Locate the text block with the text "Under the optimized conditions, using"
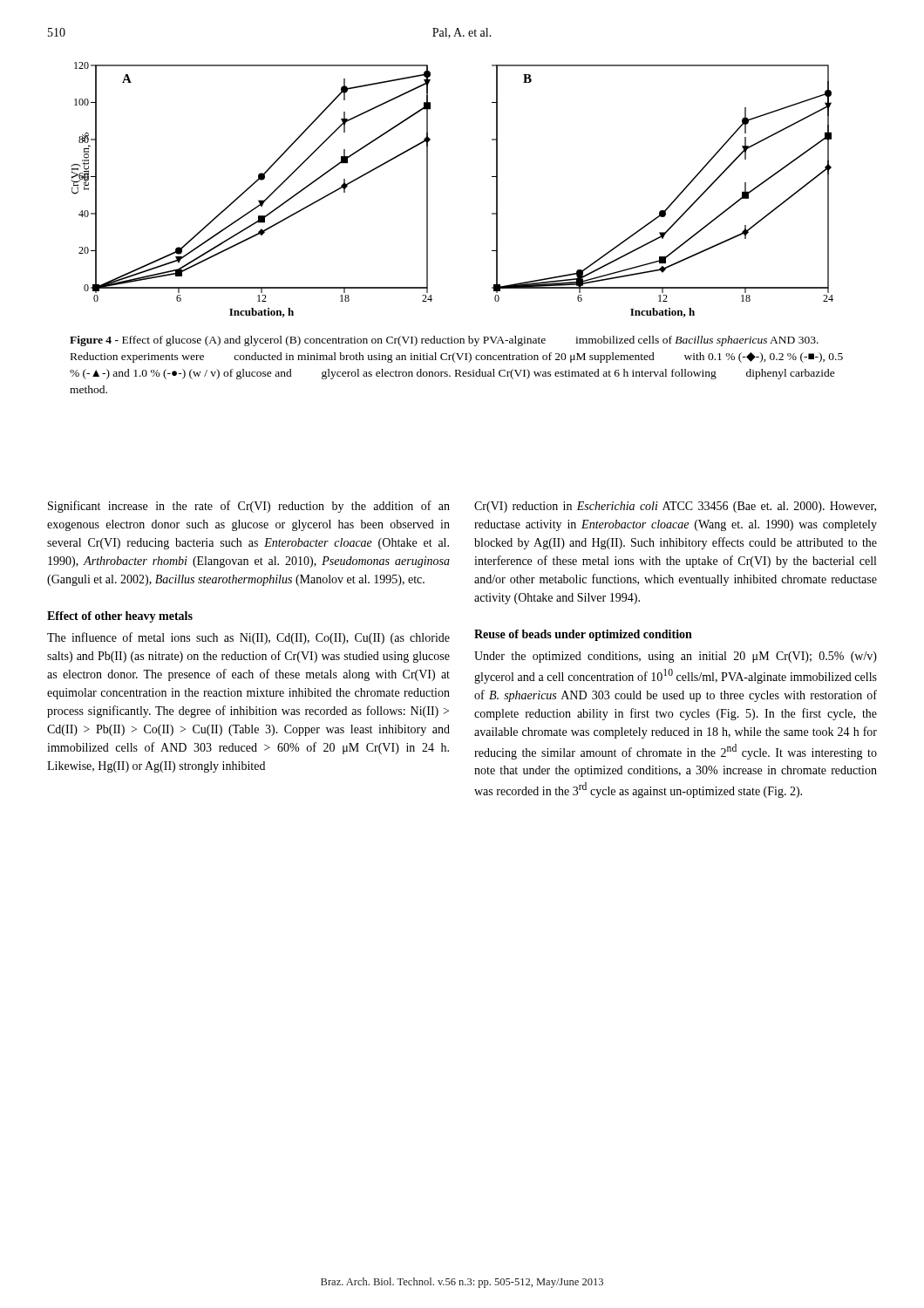924x1308 pixels. tap(676, 724)
